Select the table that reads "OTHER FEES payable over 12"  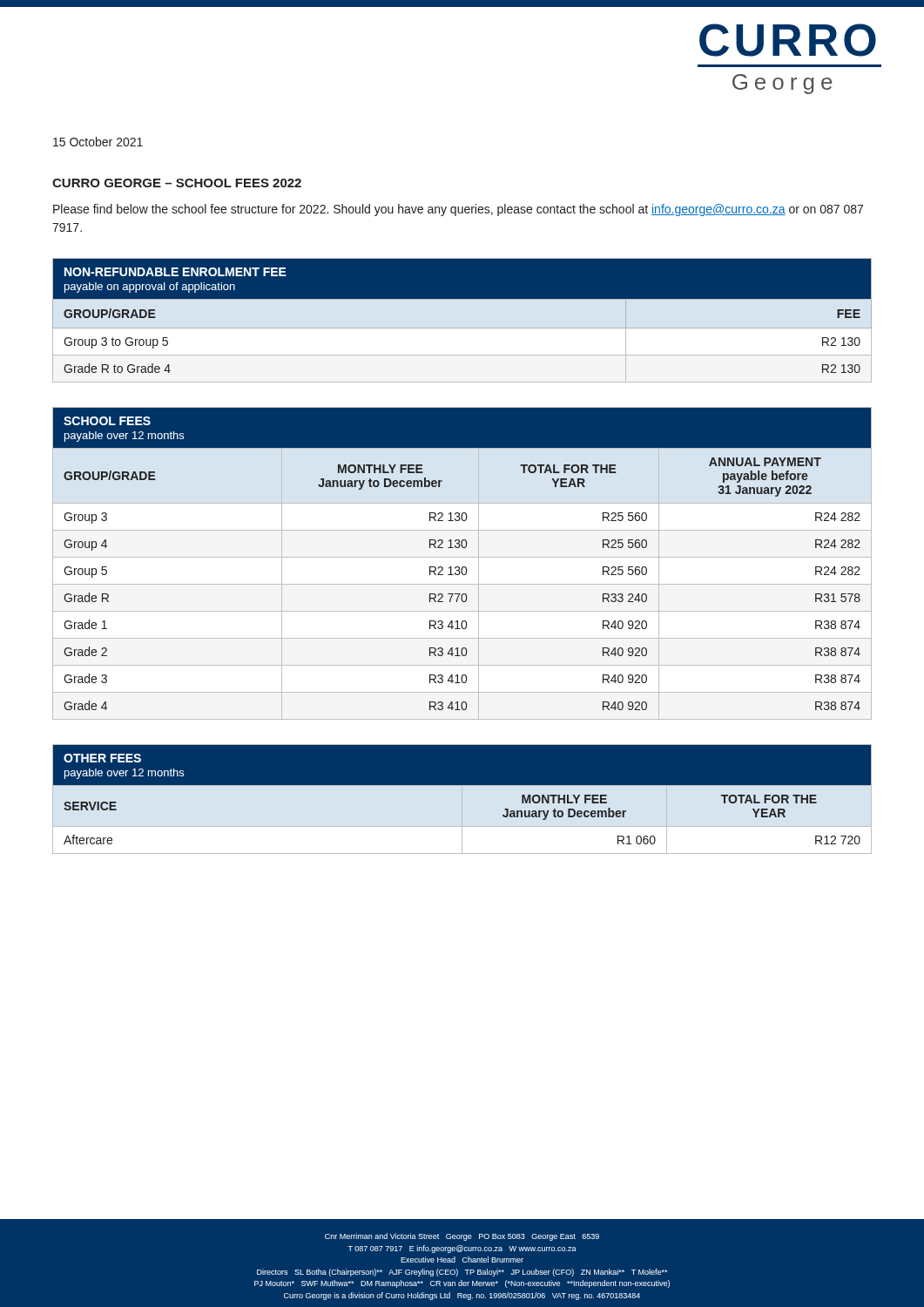pyautogui.click(x=462, y=799)
